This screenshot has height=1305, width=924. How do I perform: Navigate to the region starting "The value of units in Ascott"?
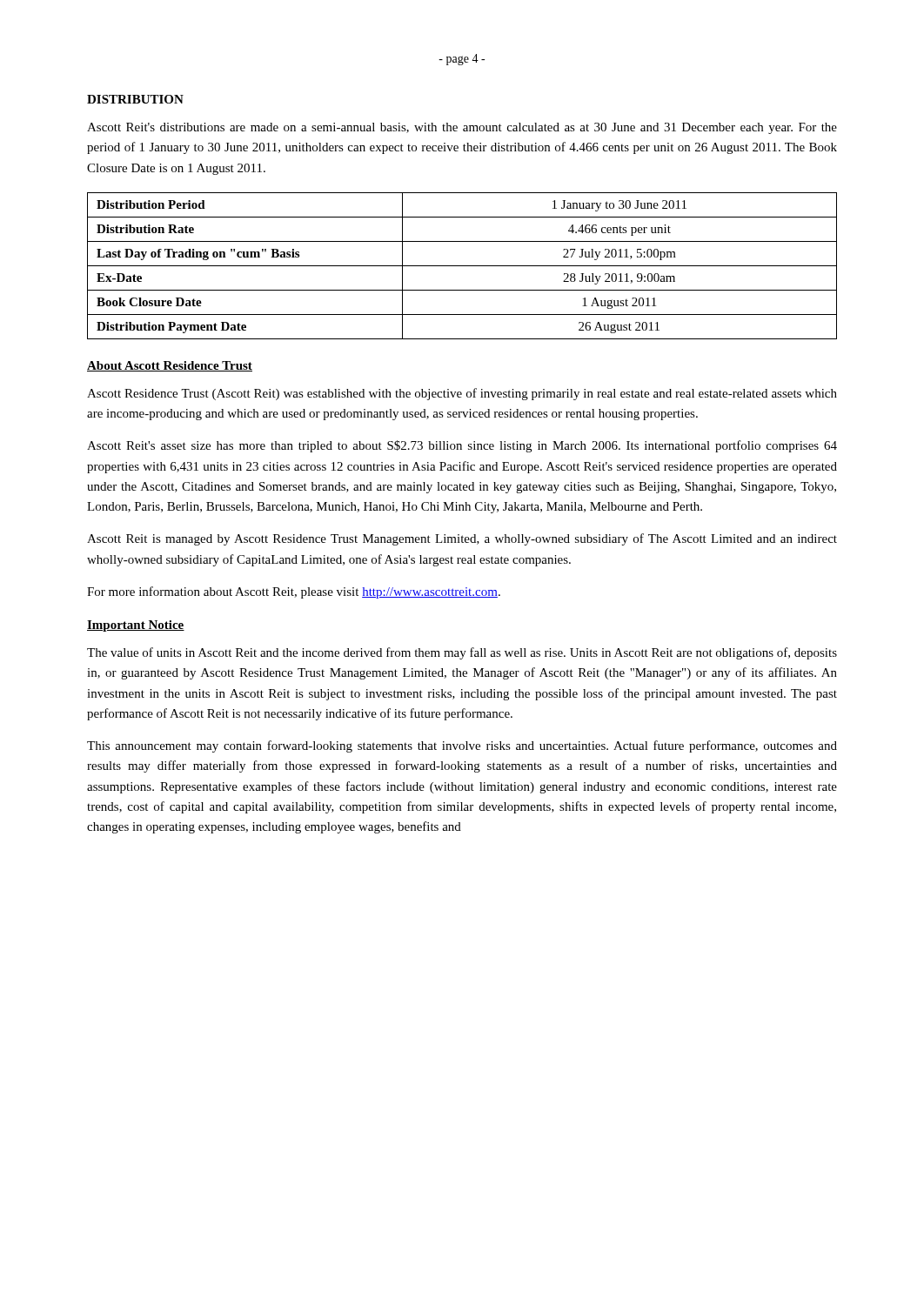[462, 683]
